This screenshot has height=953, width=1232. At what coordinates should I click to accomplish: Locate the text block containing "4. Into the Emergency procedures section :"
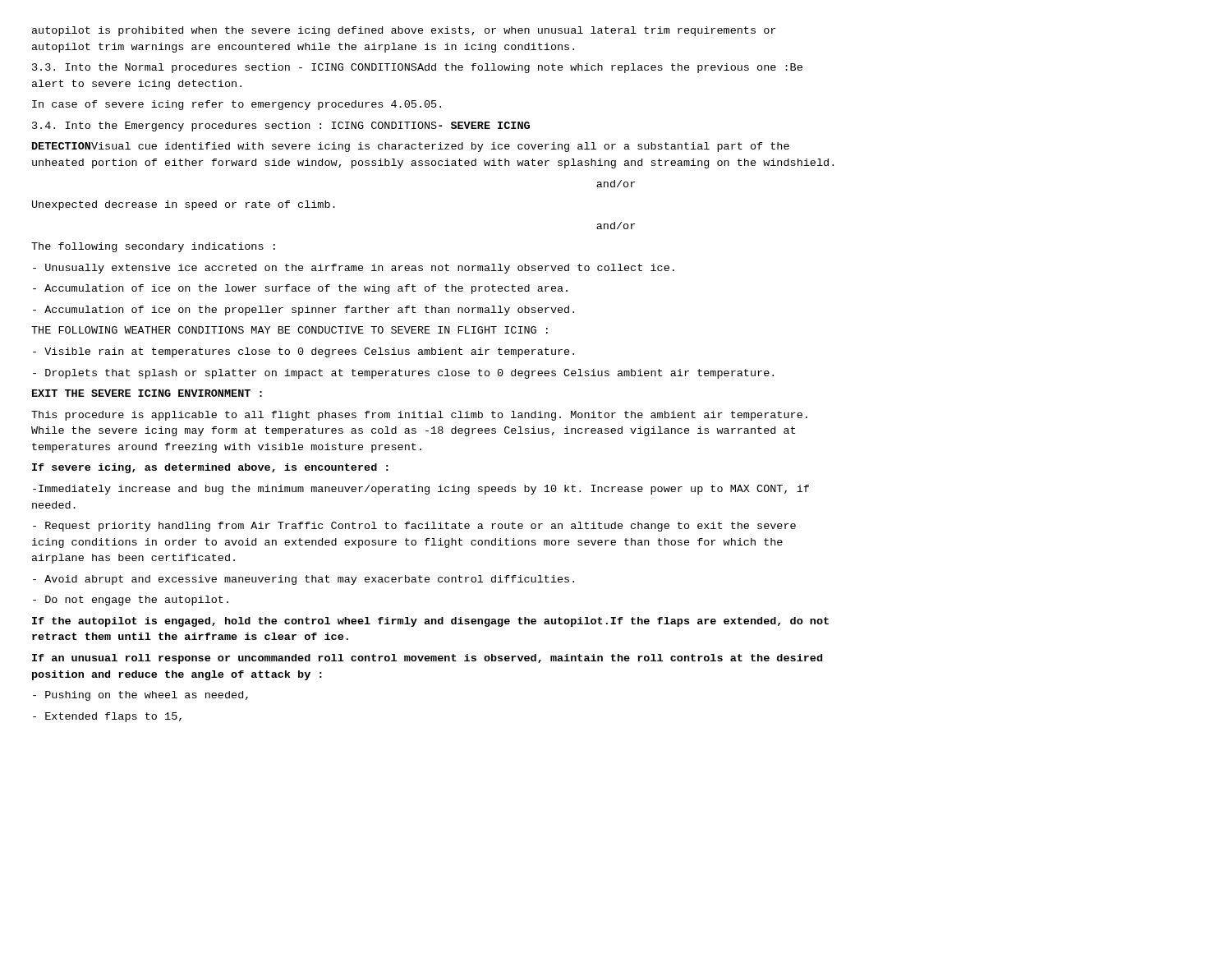(281, 126)
